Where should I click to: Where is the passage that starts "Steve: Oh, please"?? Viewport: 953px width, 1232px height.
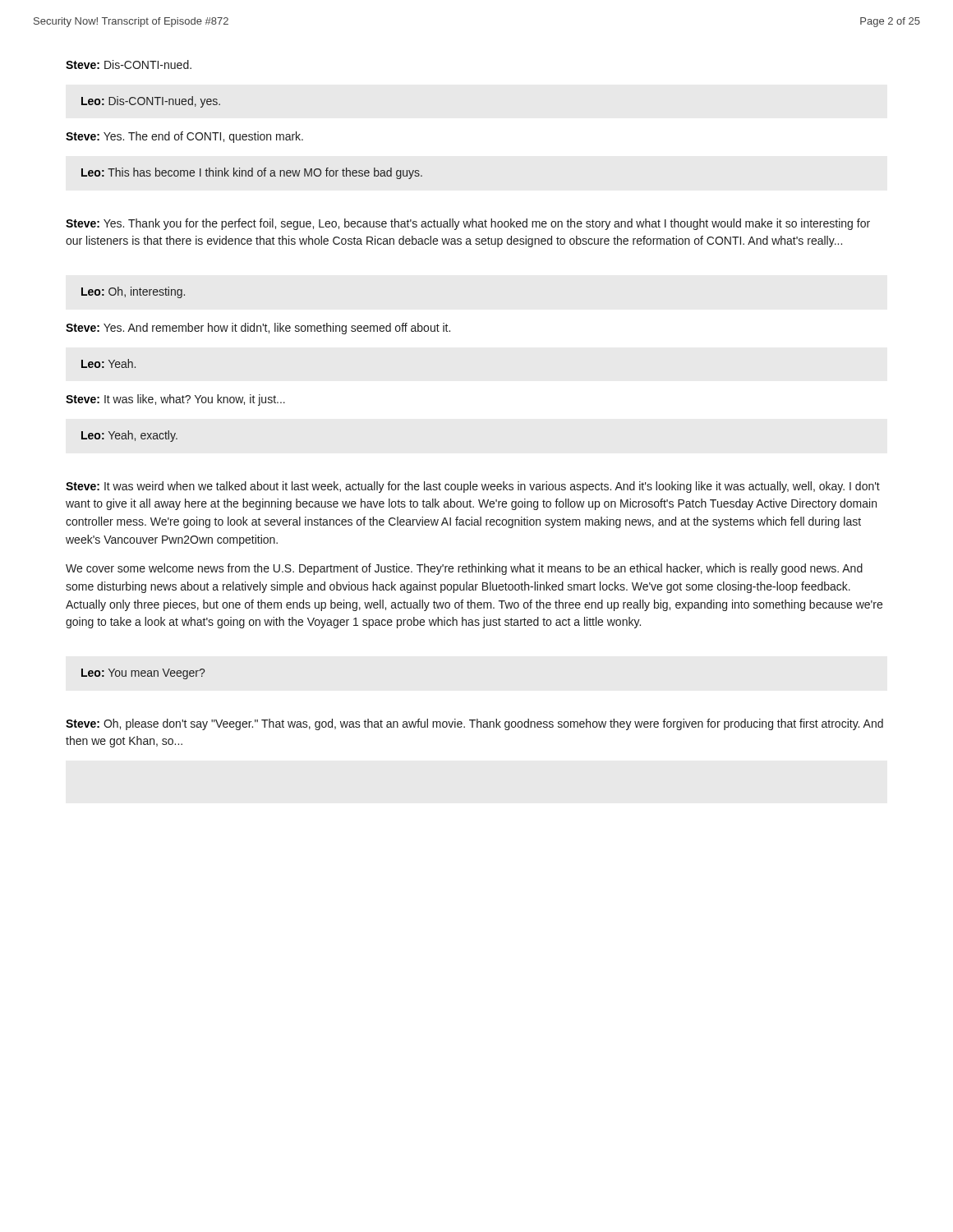[475, 732]
